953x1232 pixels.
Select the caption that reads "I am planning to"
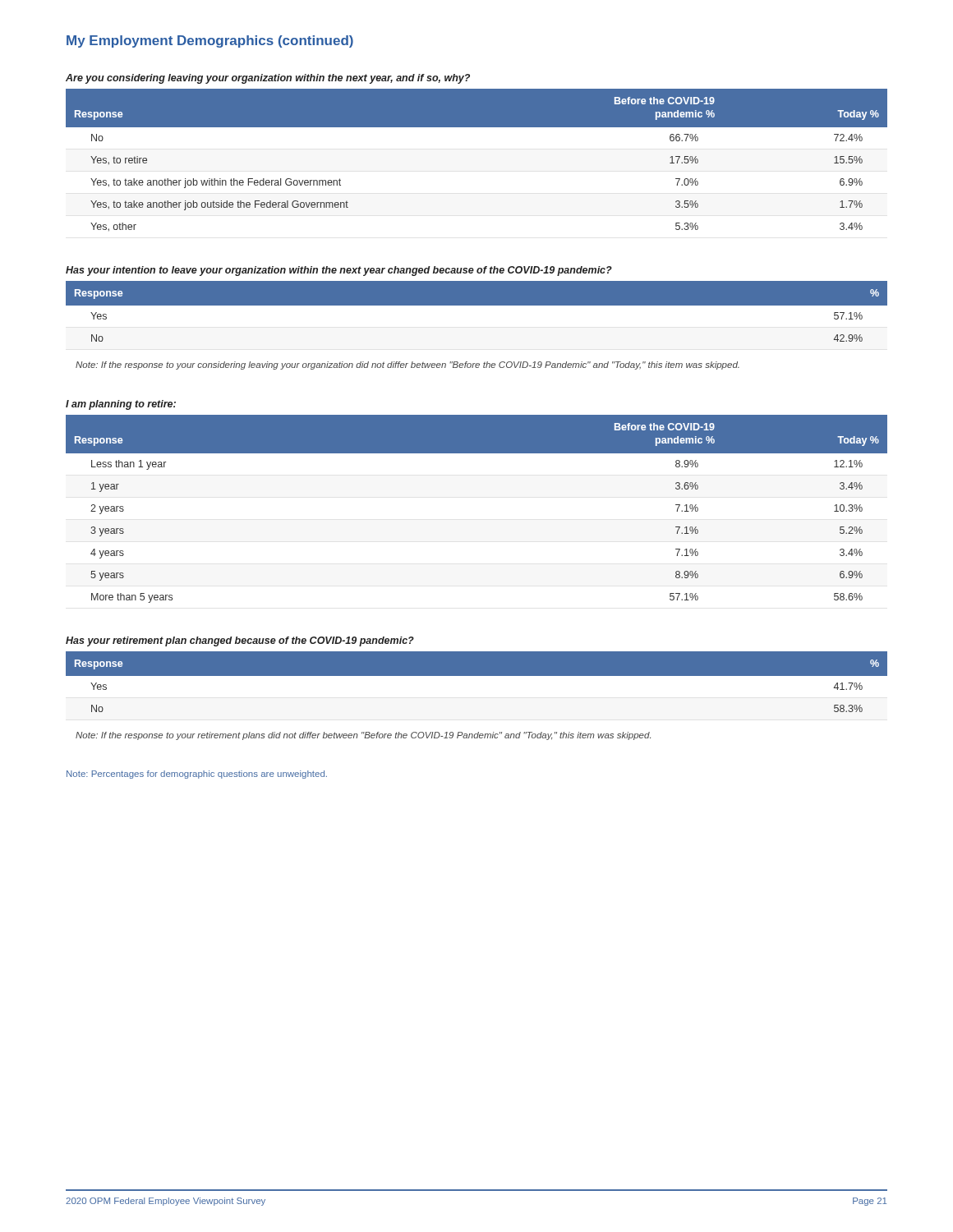coord(121,404)
